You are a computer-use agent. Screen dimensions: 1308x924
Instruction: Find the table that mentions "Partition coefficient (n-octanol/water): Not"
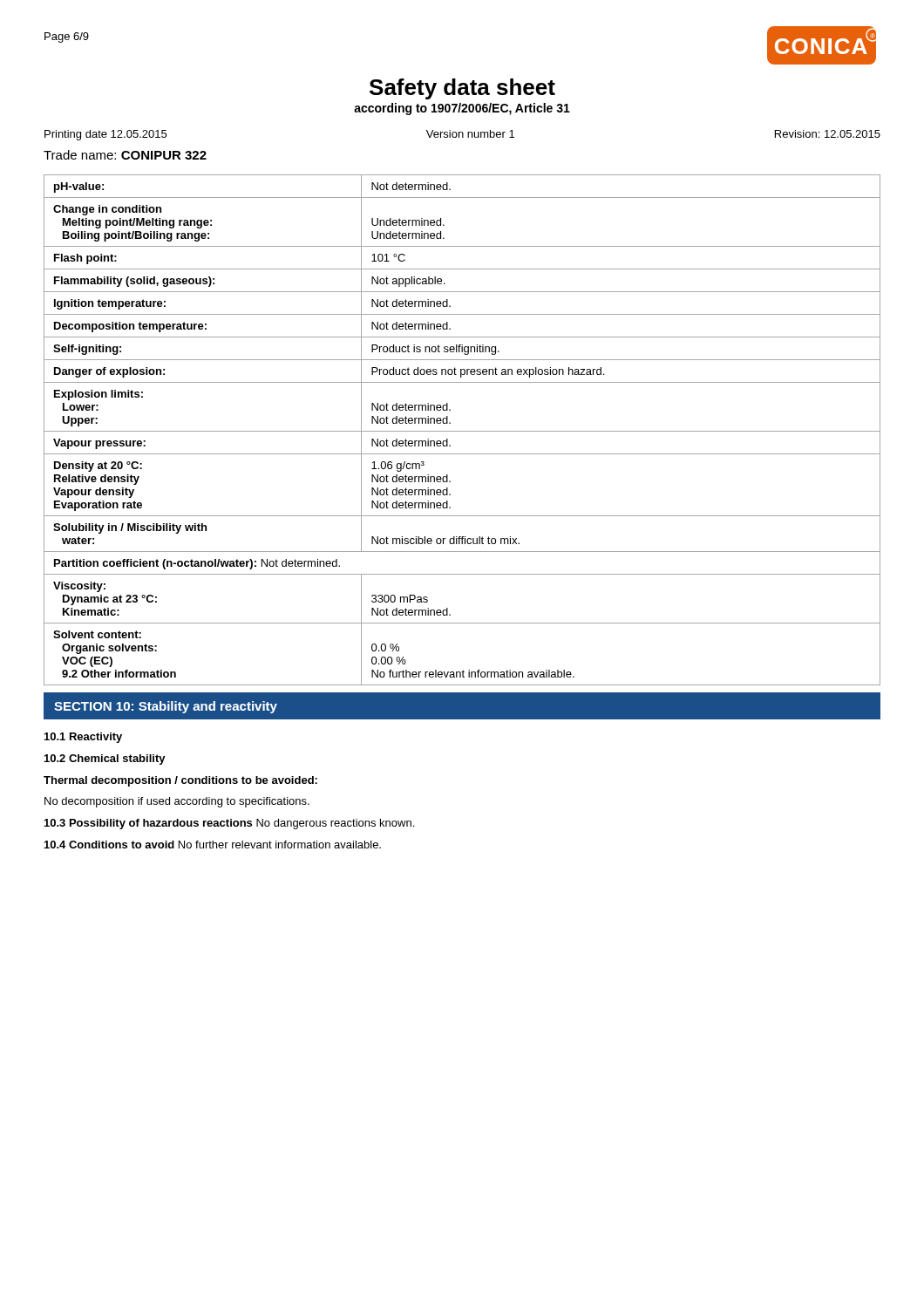coord(462,430)
